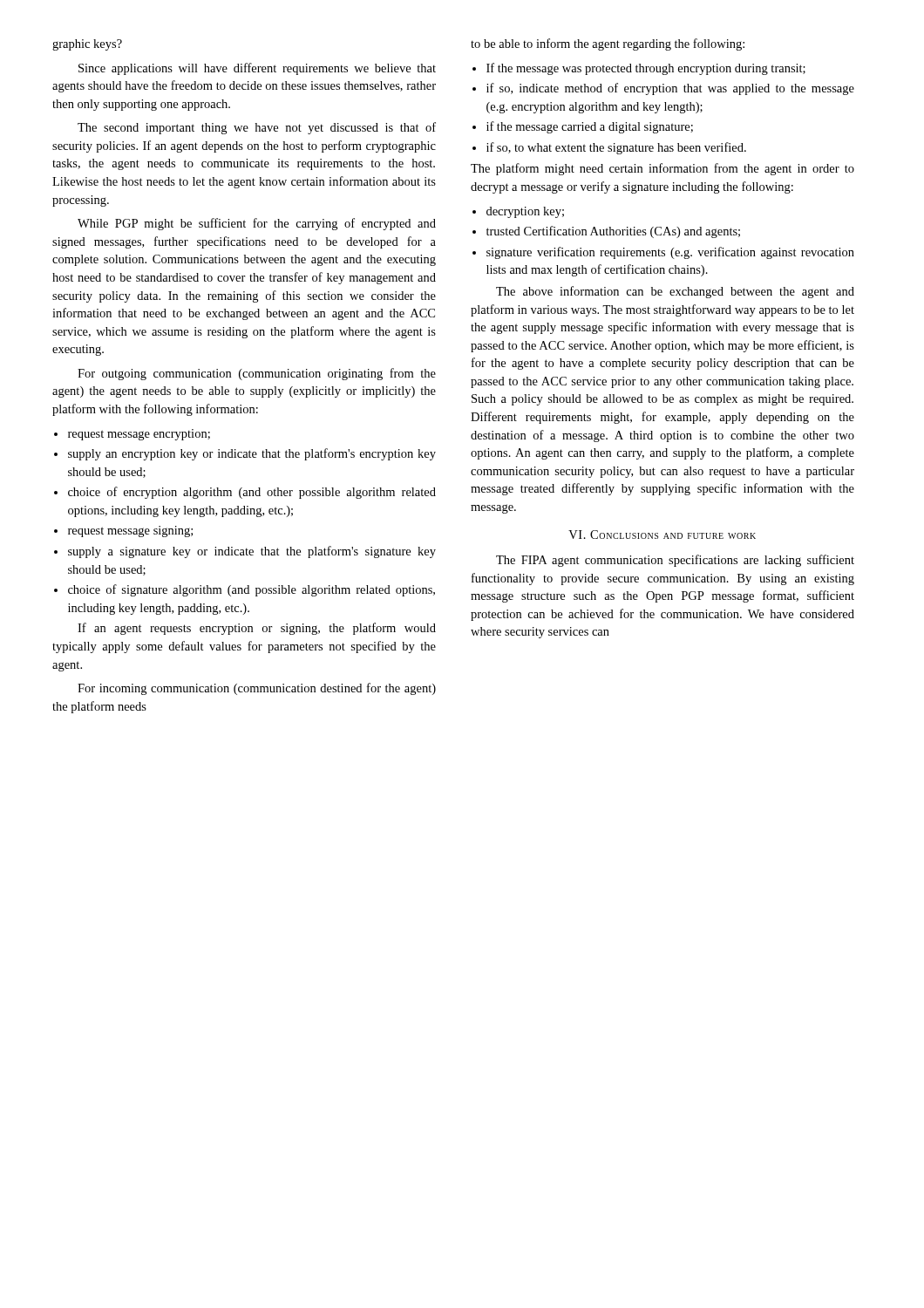Find the element starting "request message signing;"
This screenshot has height=1308, width=924.
point(123,531)
